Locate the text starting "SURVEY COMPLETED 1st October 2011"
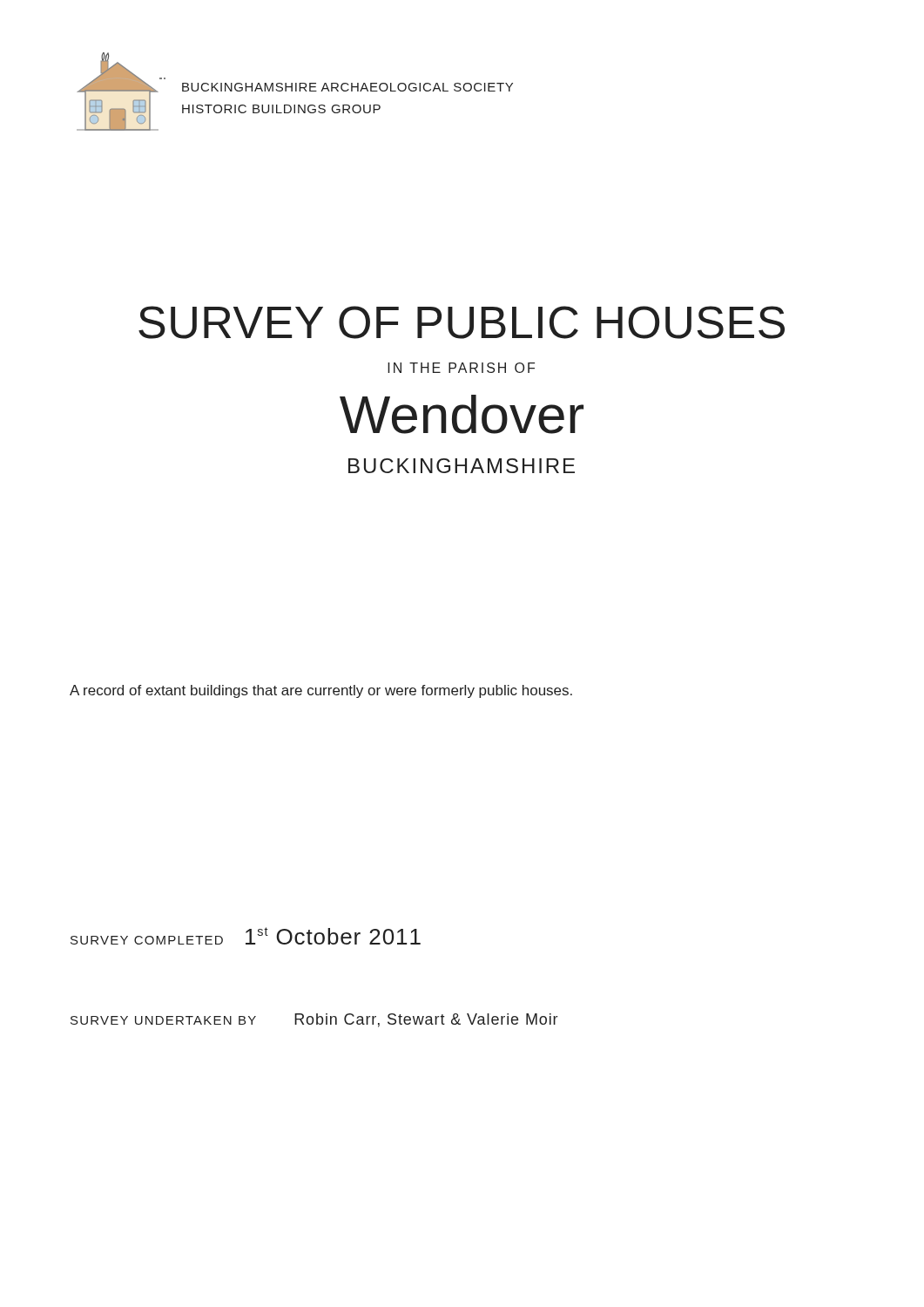 tap(246, 937)
